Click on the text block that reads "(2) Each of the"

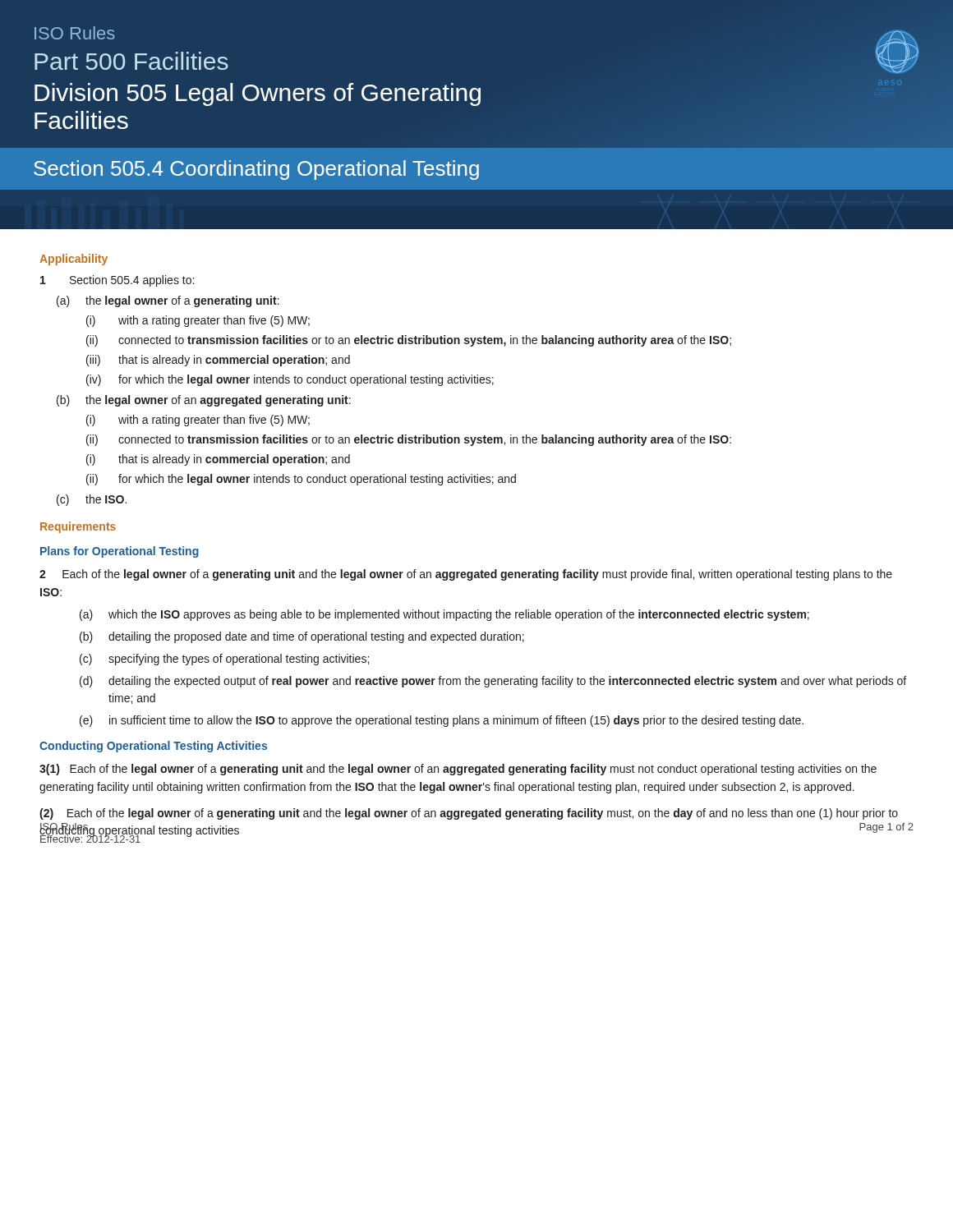click(476, 823)
